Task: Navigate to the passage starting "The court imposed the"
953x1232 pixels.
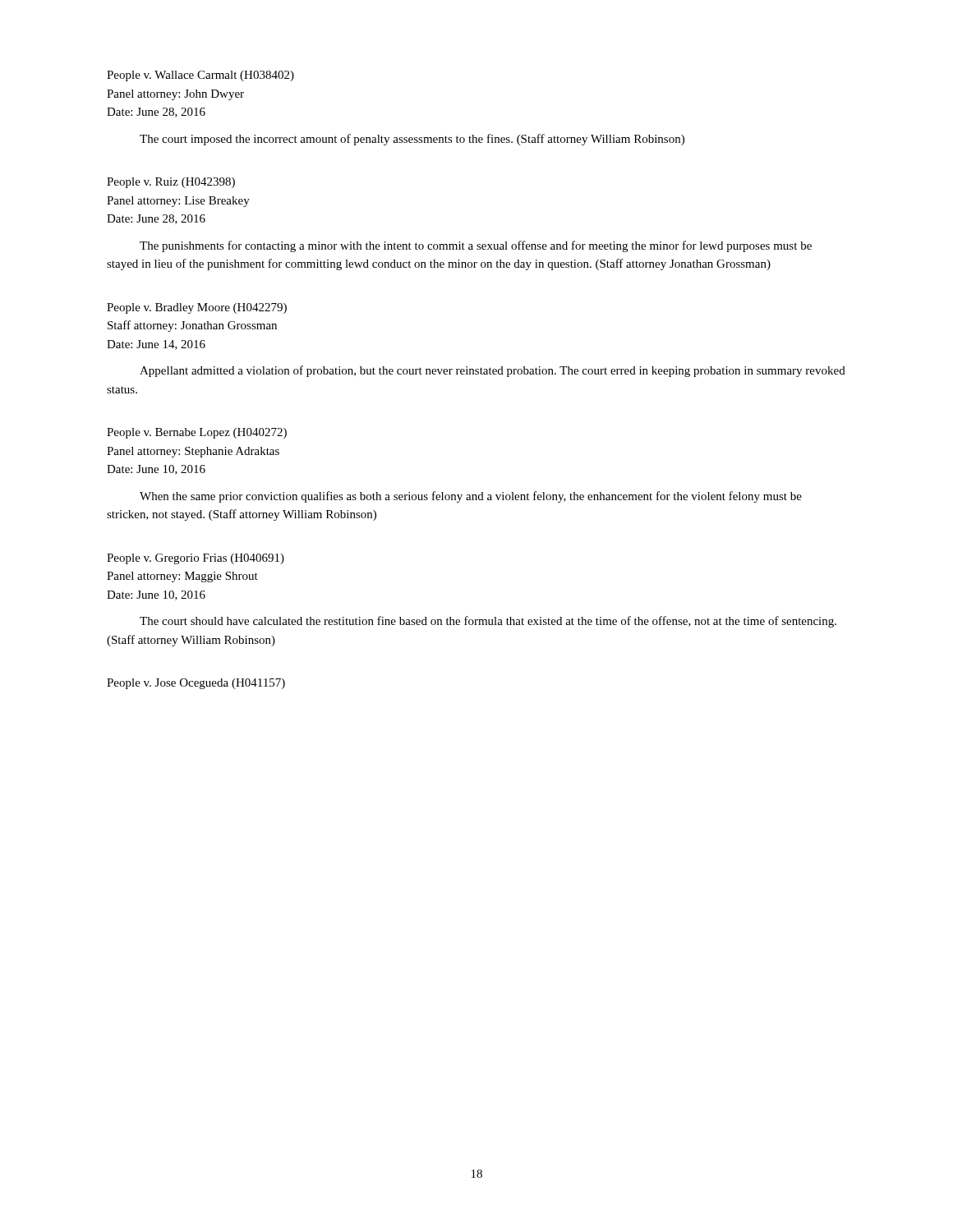Action: (x=412, y=138)
